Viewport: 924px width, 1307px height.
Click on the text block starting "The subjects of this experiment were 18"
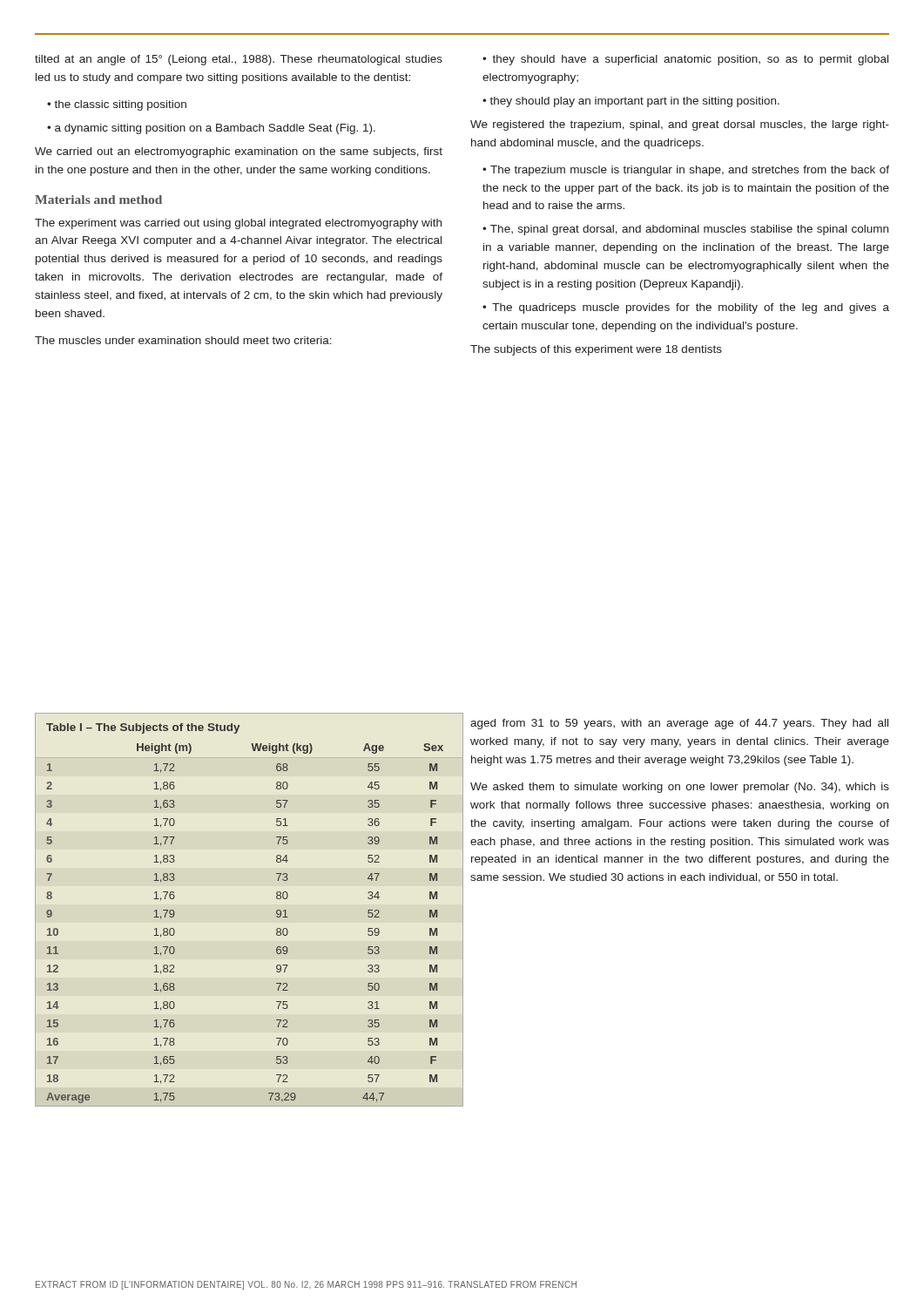596,349
